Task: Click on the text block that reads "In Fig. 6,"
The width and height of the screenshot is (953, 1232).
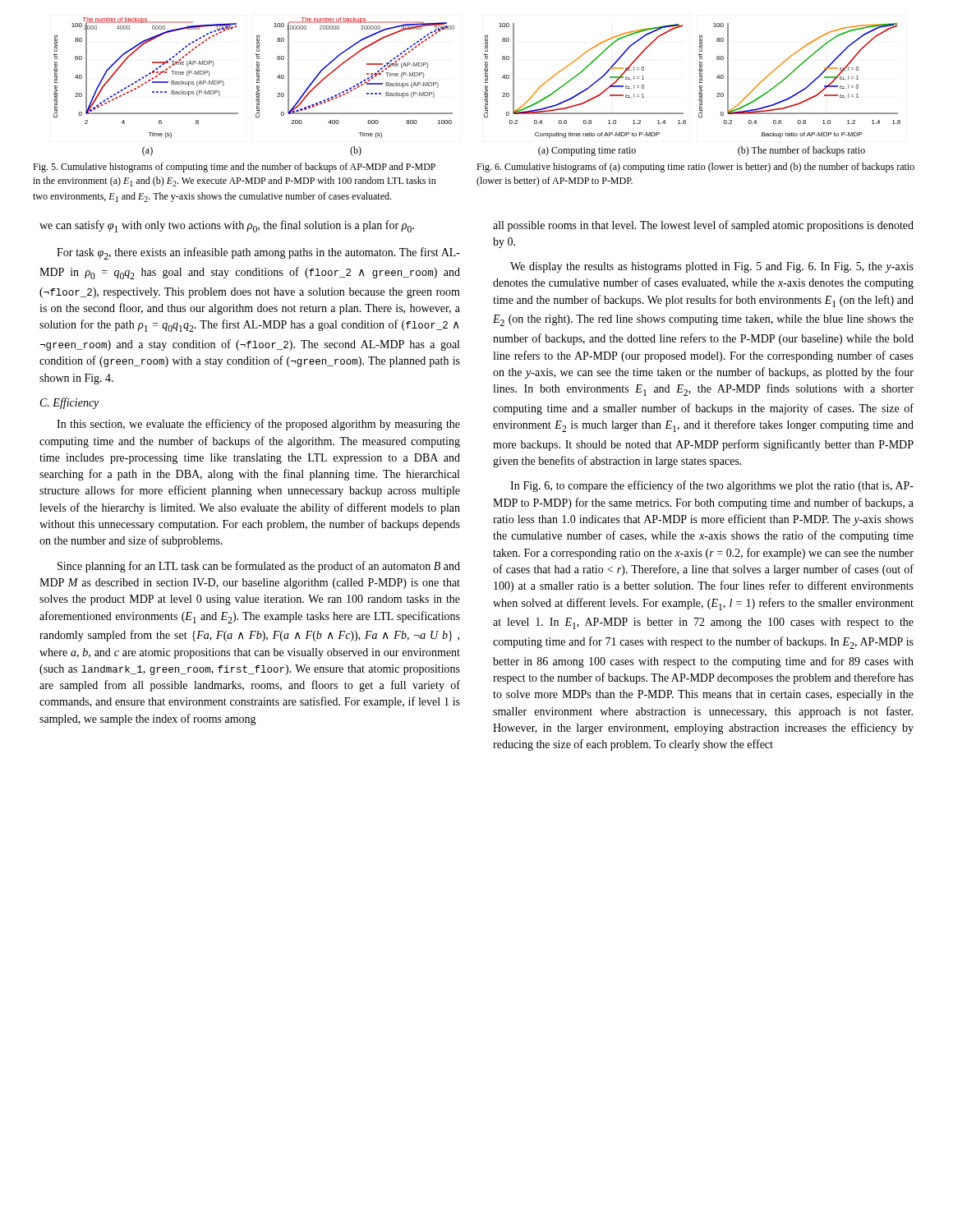Action: click(703, 615)
